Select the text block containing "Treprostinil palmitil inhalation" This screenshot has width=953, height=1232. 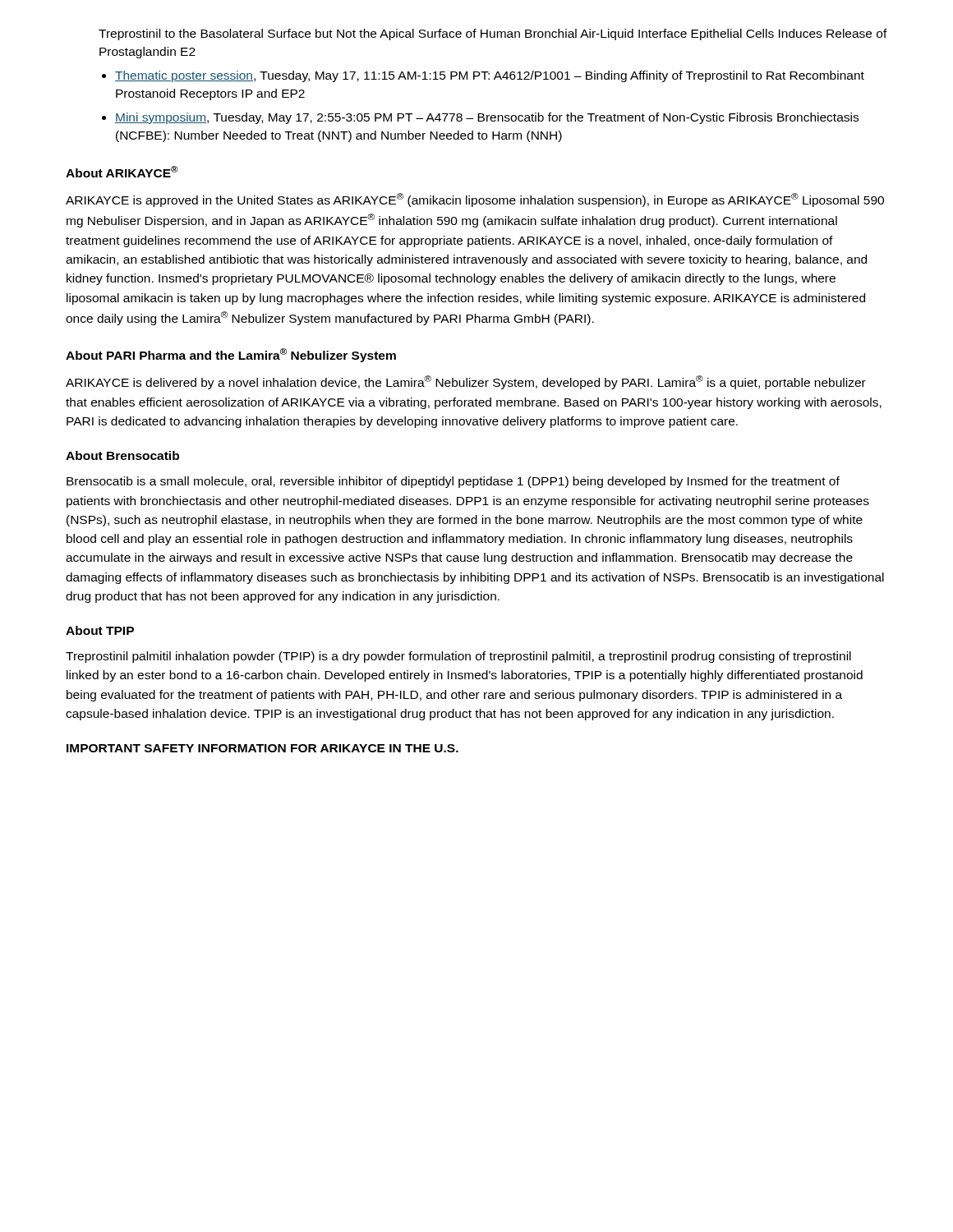pos(476,685)
